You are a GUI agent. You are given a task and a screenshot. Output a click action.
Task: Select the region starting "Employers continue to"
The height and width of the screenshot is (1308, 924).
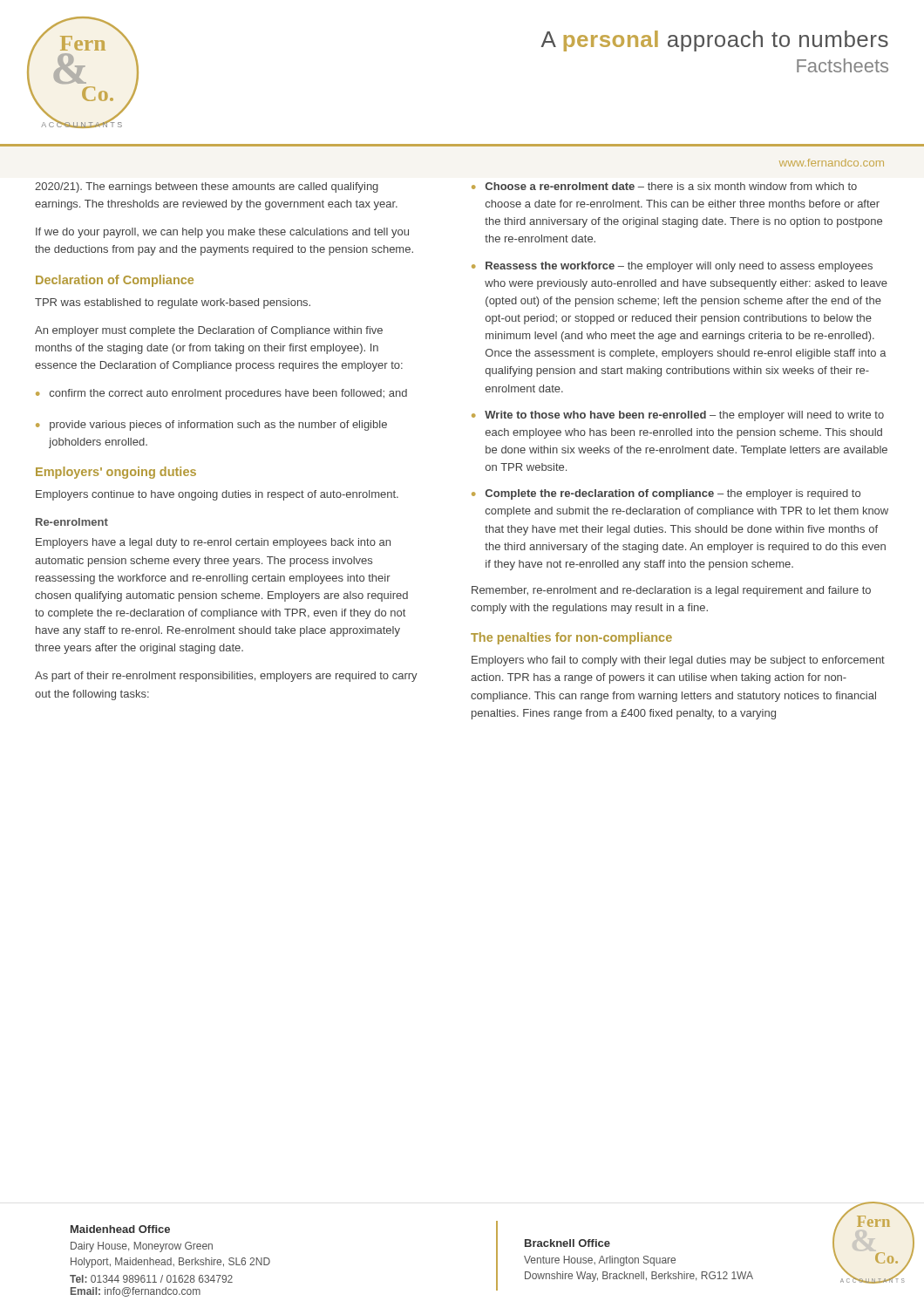pos(227,495)
